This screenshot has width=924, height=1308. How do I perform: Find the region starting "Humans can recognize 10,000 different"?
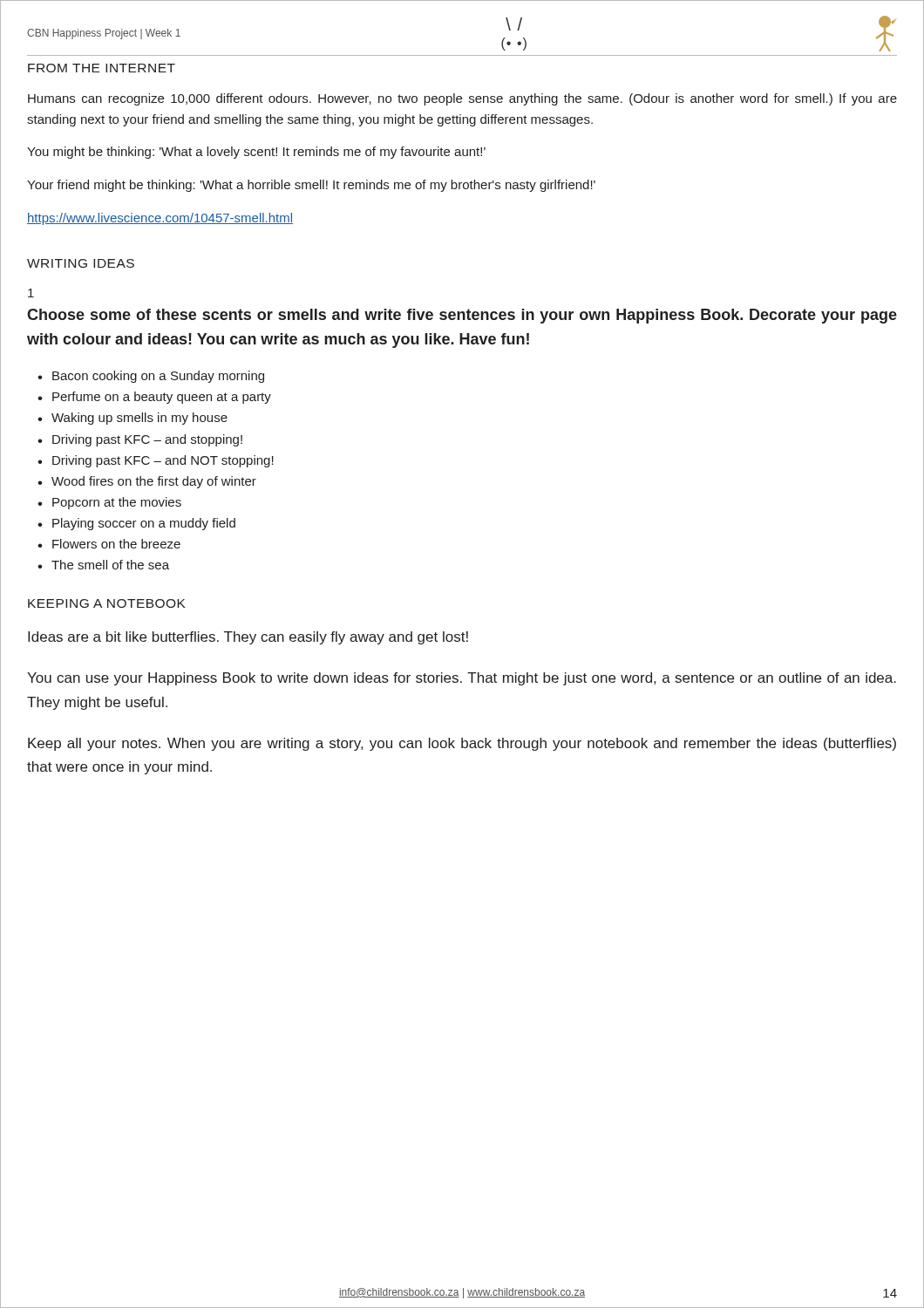[x=462, y=108]
